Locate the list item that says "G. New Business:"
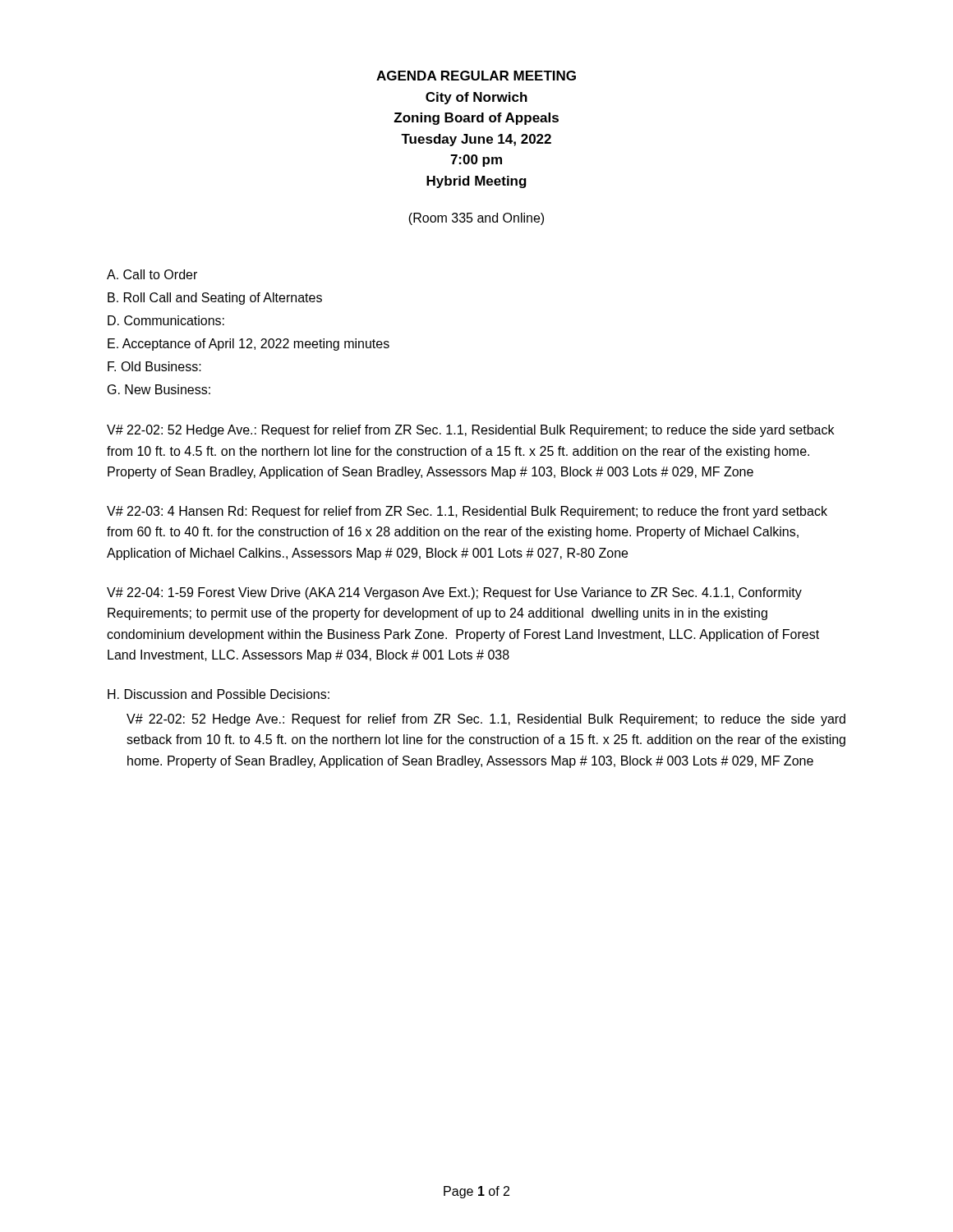This screenshot has width=953, height=1232. click(x=159, y=390)
